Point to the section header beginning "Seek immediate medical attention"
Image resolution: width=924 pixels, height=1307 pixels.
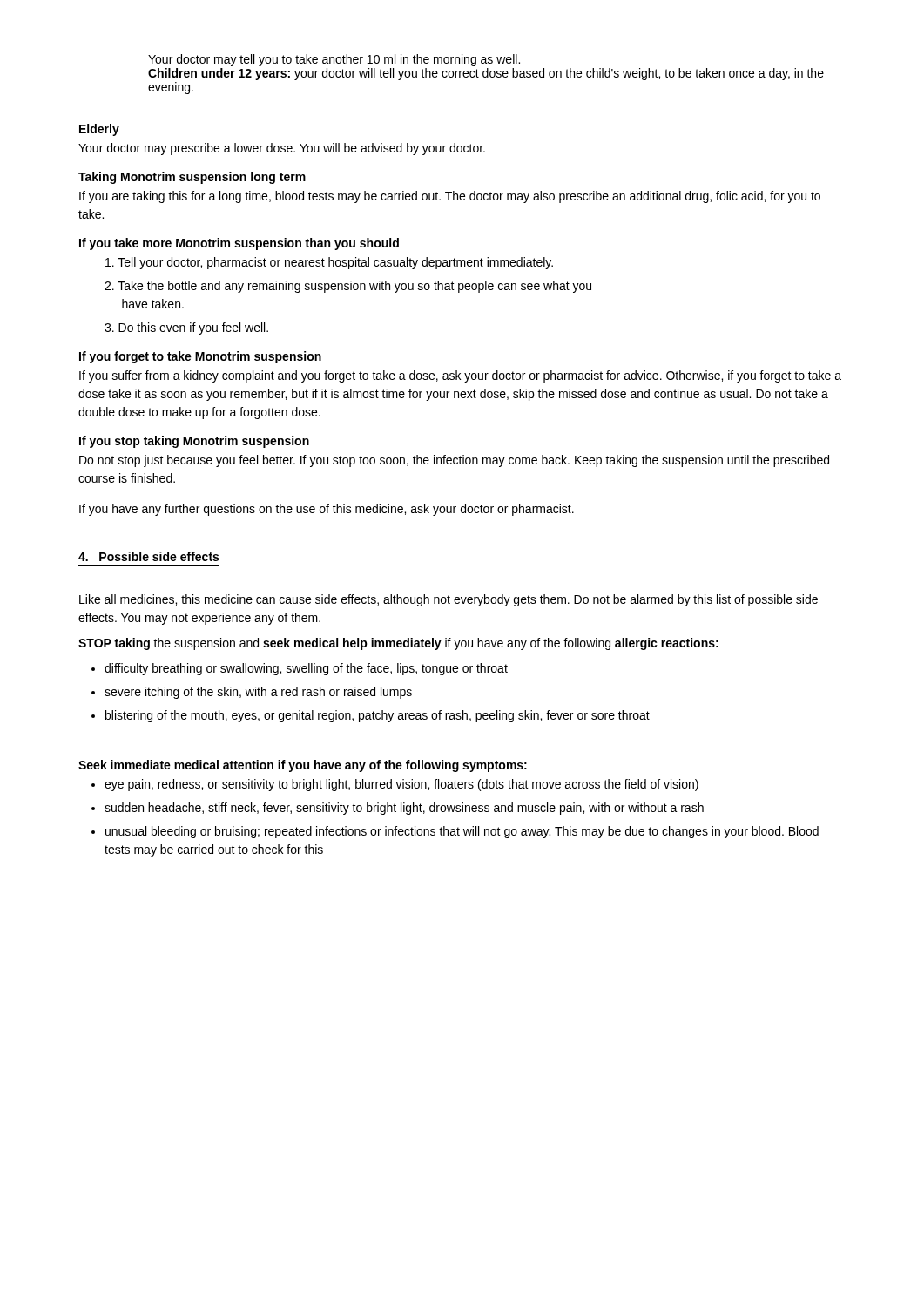pos(303,765)
